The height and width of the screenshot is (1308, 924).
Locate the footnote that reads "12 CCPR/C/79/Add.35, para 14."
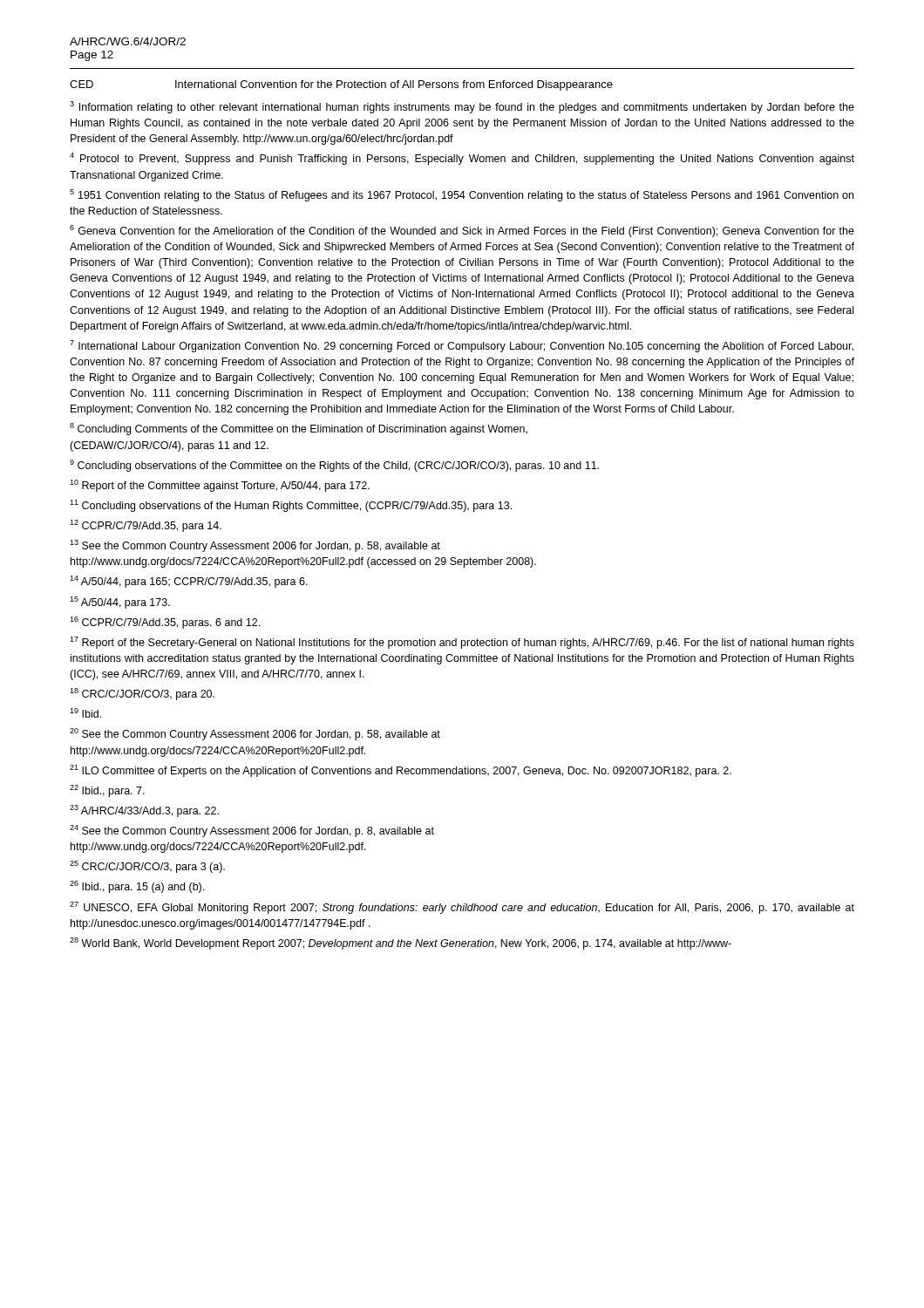pos(146,525)
